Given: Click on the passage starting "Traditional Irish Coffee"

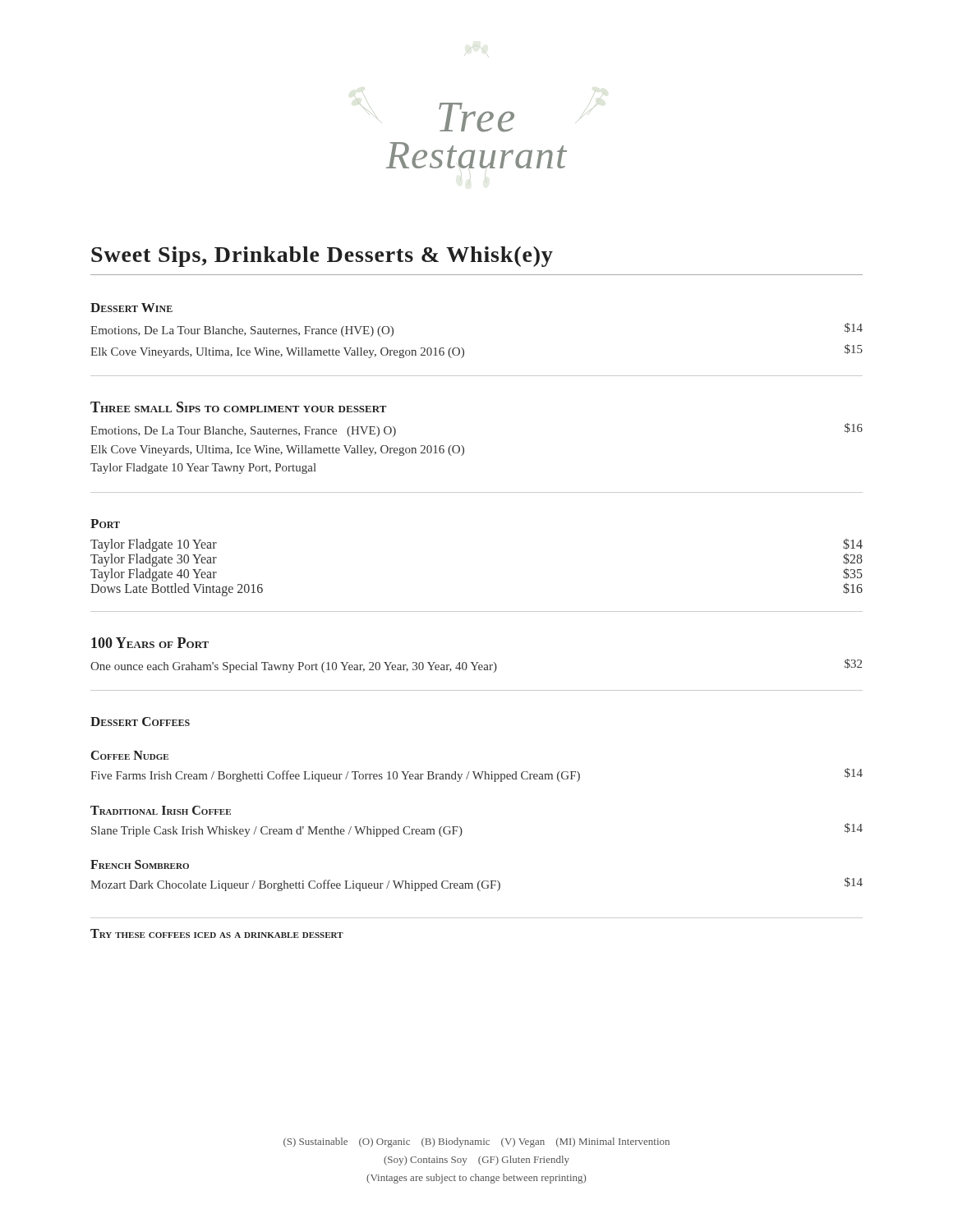Looking at the screenshot, I should tap(161, 810).
